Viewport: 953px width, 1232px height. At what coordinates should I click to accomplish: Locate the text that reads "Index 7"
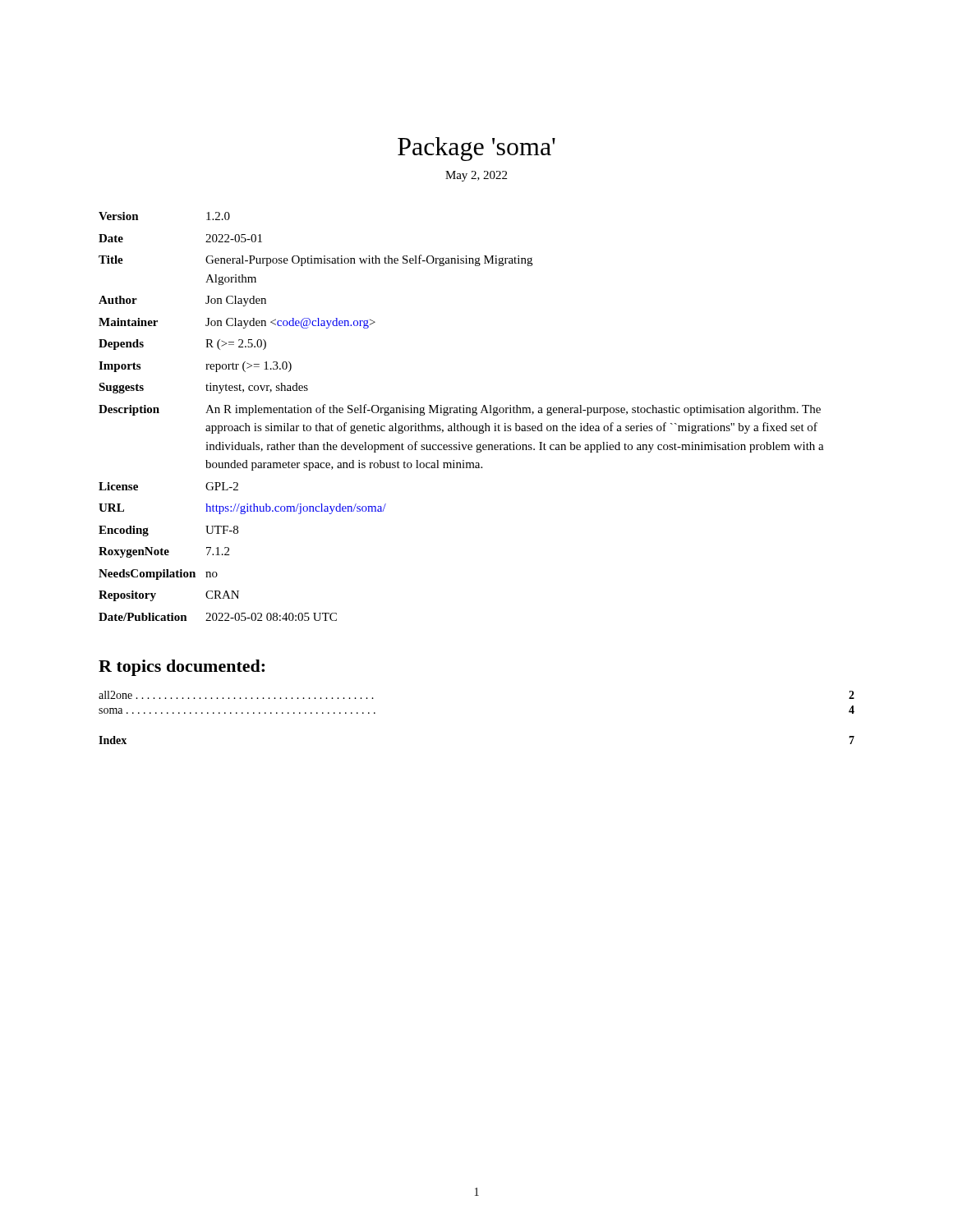(118, 740)
